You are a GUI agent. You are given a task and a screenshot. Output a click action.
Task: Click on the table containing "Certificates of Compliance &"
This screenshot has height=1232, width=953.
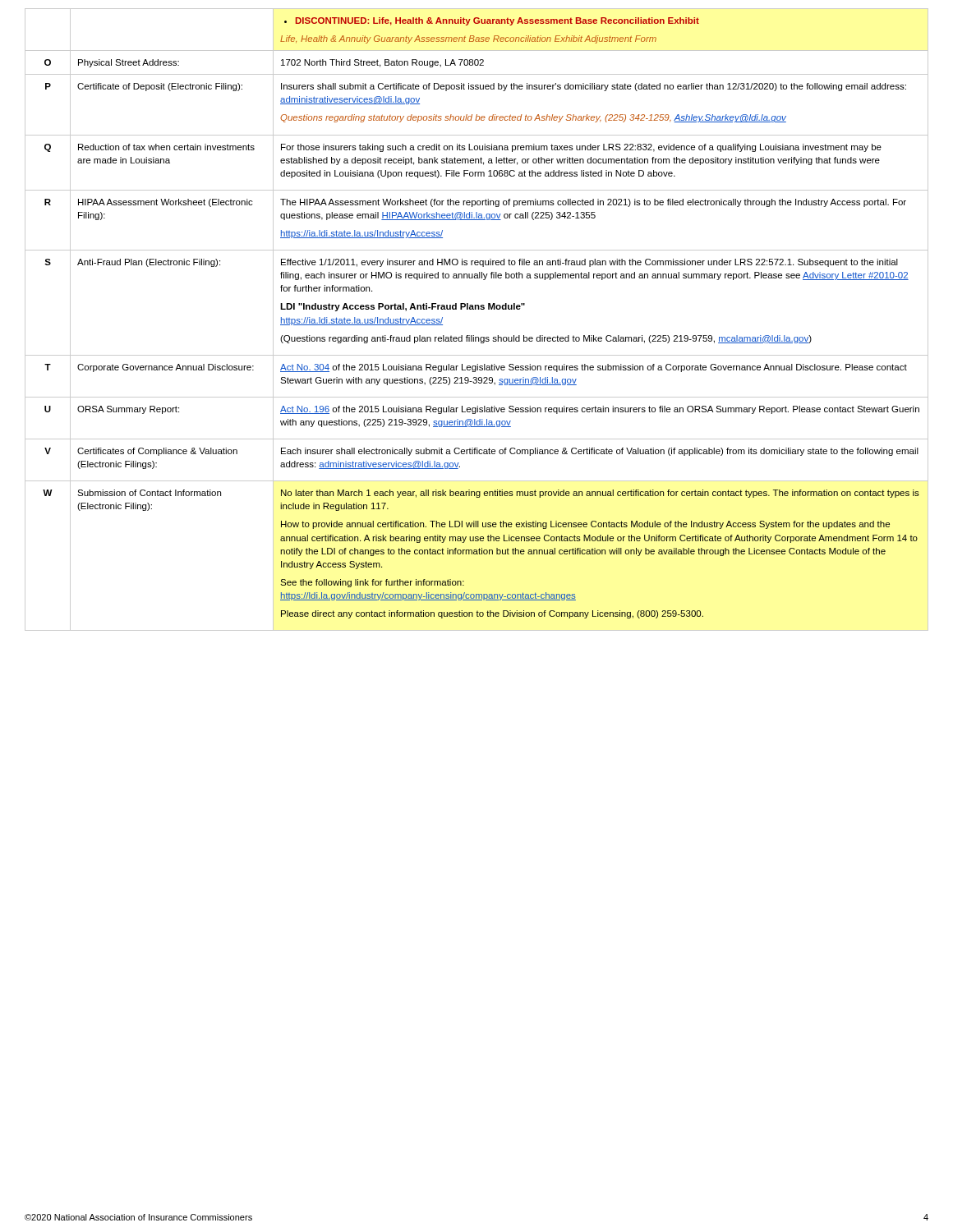(476, 320)
